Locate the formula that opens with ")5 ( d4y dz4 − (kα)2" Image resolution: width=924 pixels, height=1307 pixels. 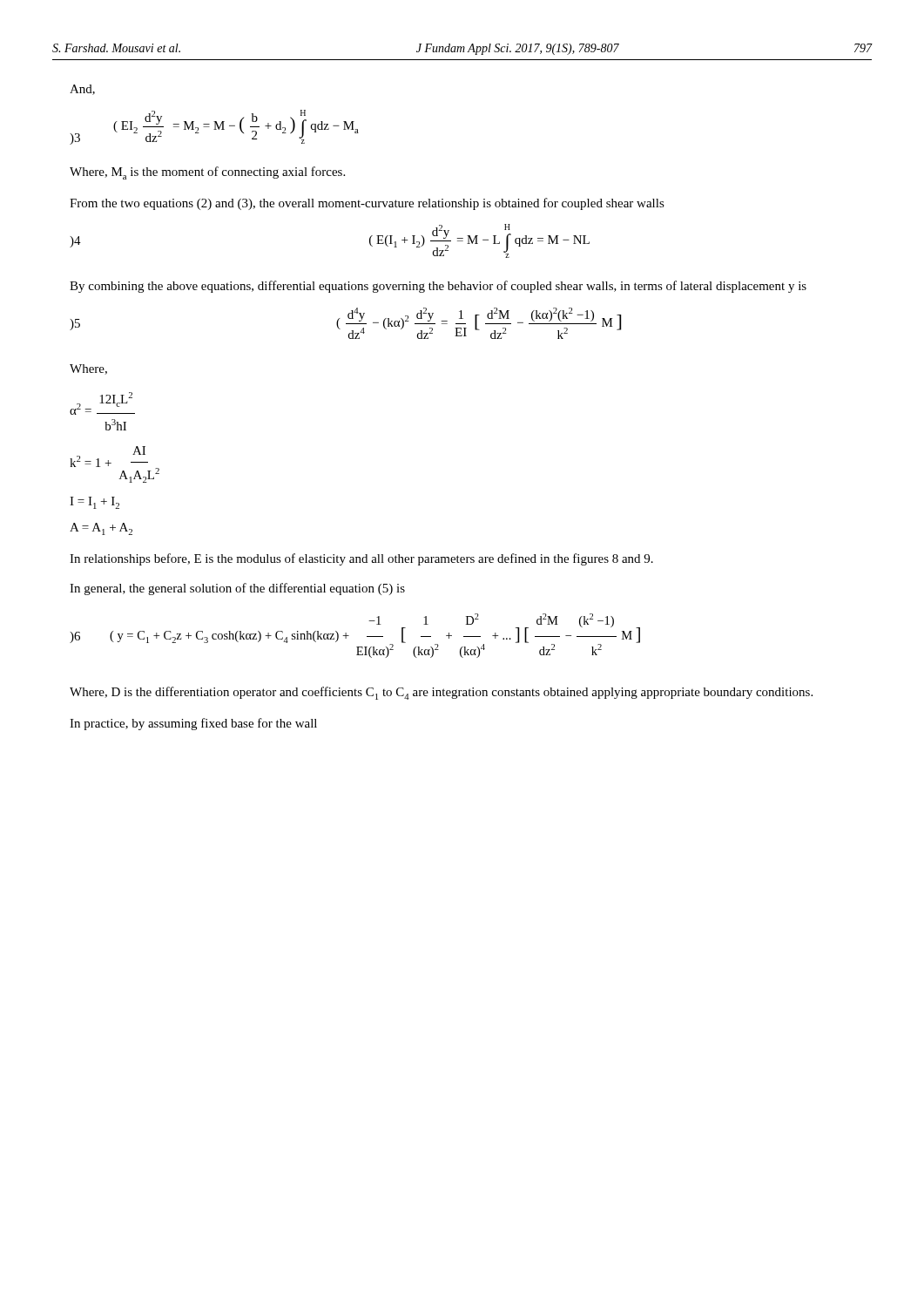coord(462,324)
